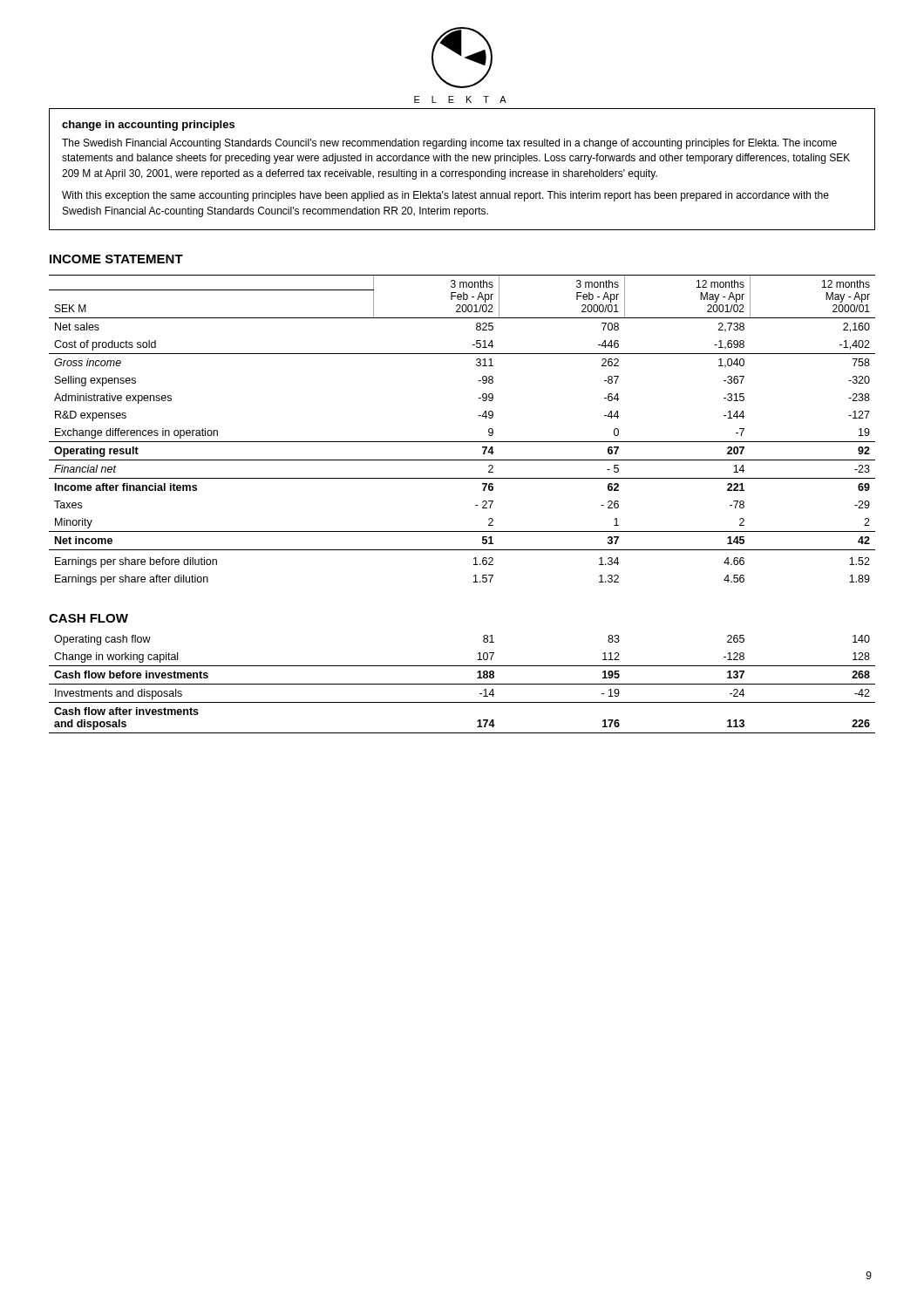Find the logo

pyautogui.click(x=462, y=54)
